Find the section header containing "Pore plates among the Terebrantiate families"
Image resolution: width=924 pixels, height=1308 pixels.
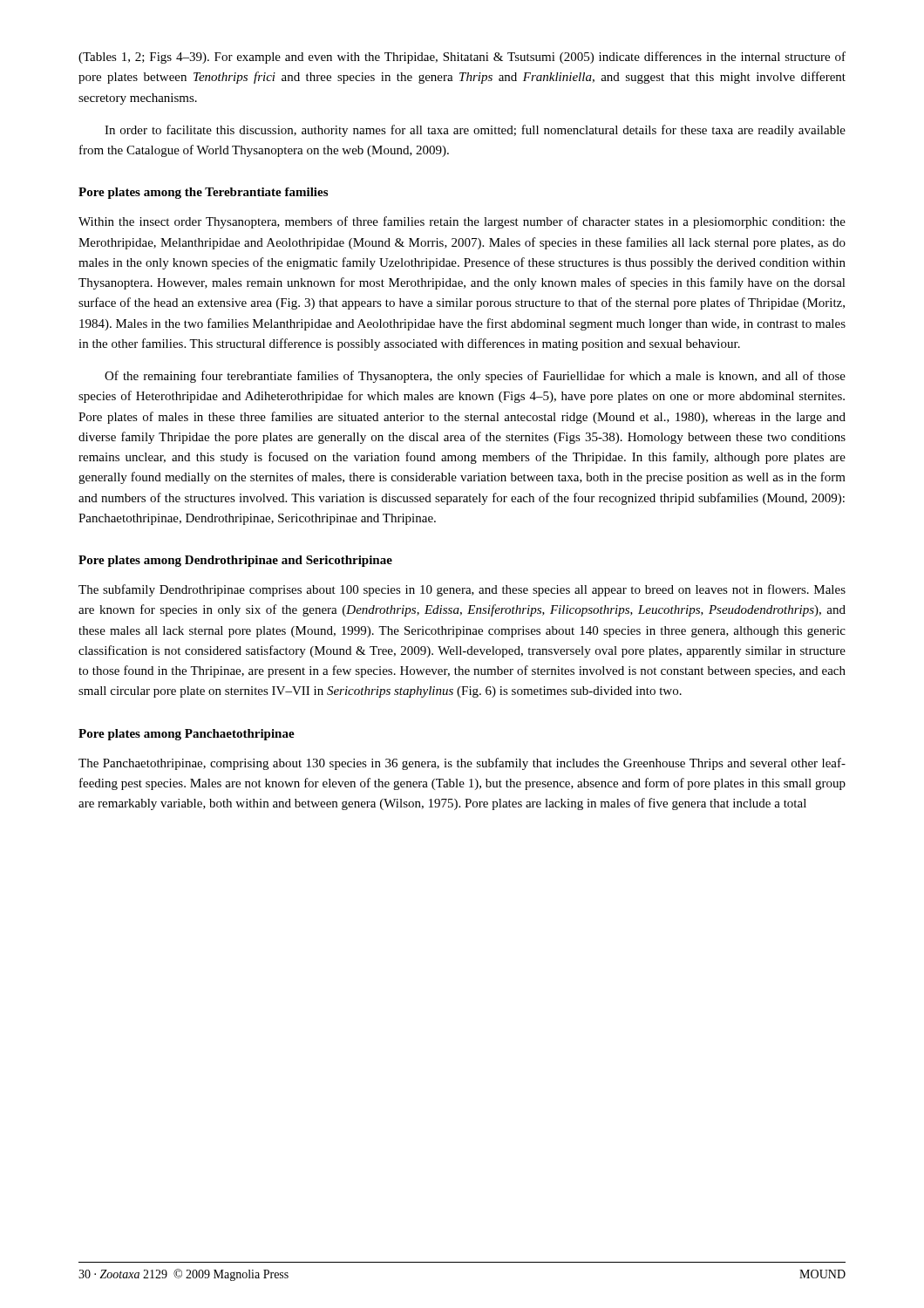point(203,192)
